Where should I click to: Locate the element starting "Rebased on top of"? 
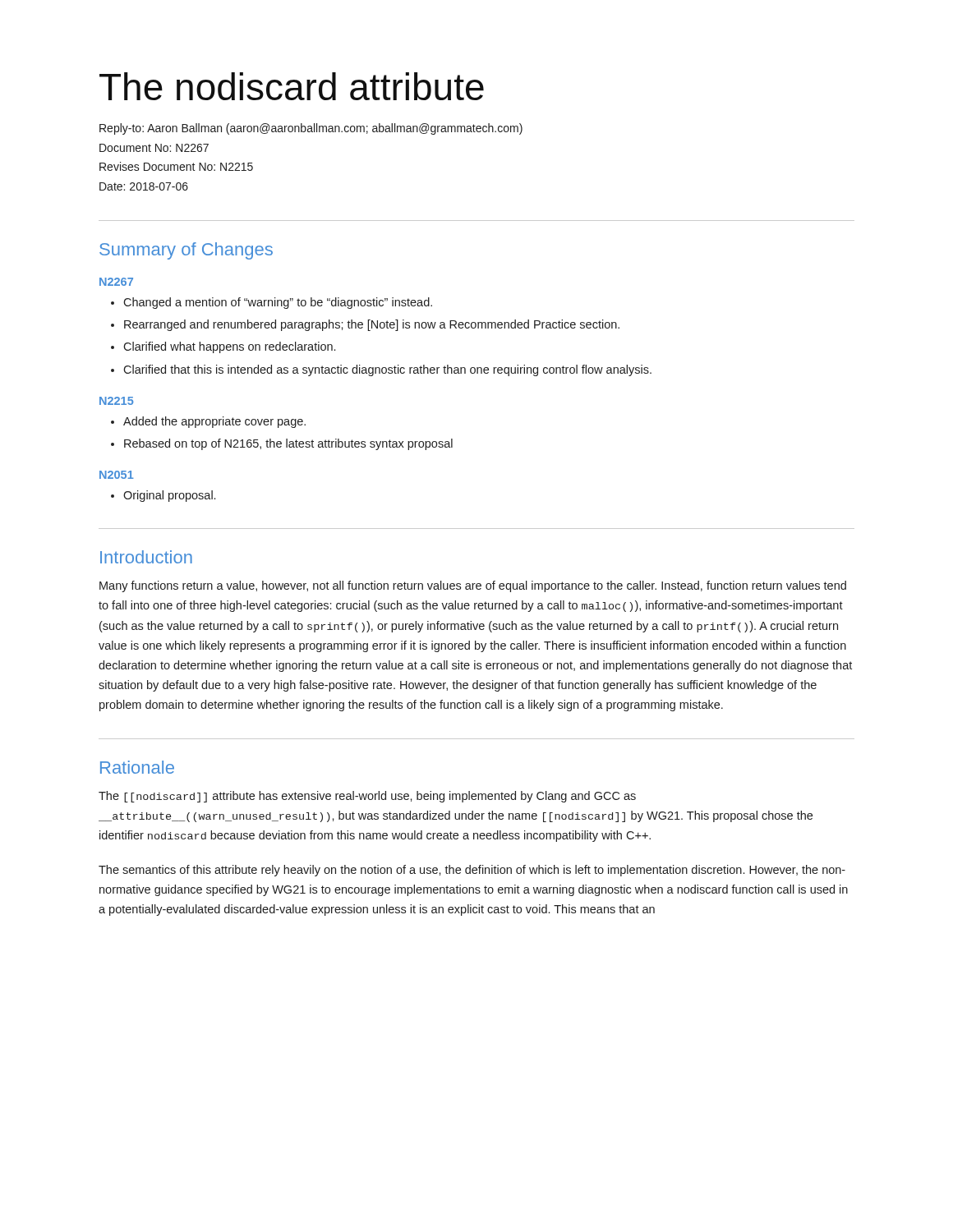288,444
